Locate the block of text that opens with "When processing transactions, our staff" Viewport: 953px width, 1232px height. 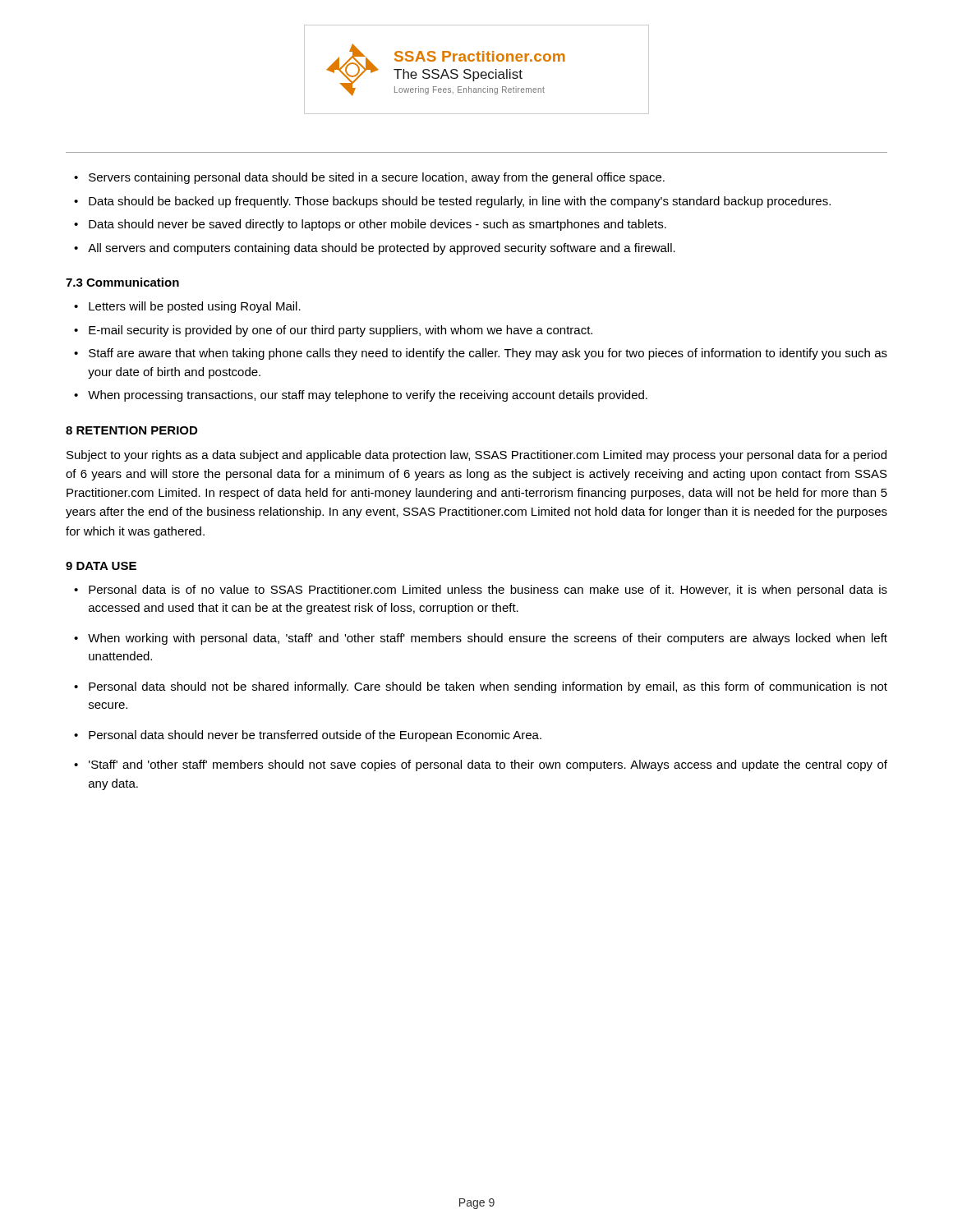(x=488, y=395)
